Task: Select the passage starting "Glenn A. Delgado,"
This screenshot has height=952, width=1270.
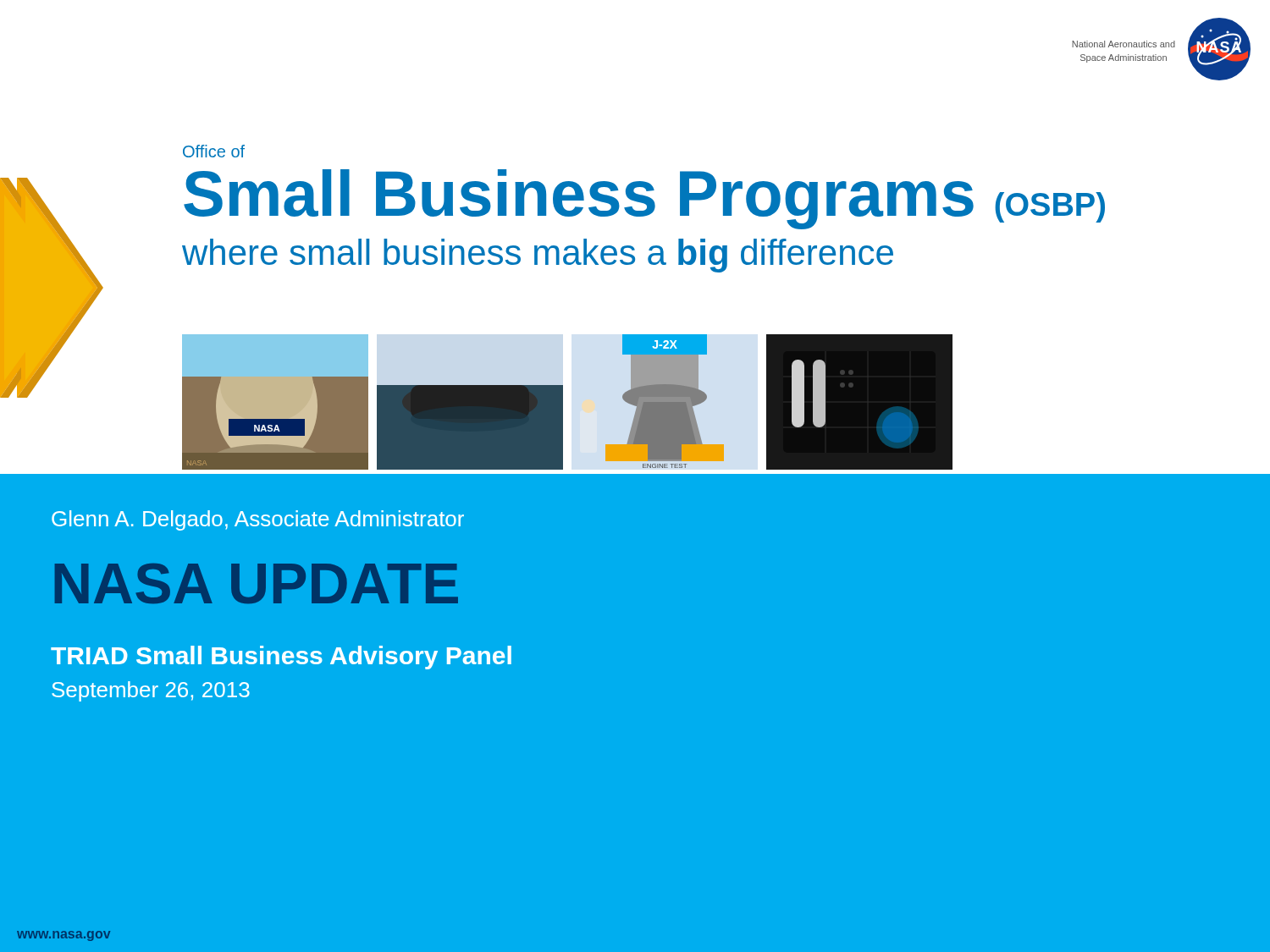Action: pos(258,519)
